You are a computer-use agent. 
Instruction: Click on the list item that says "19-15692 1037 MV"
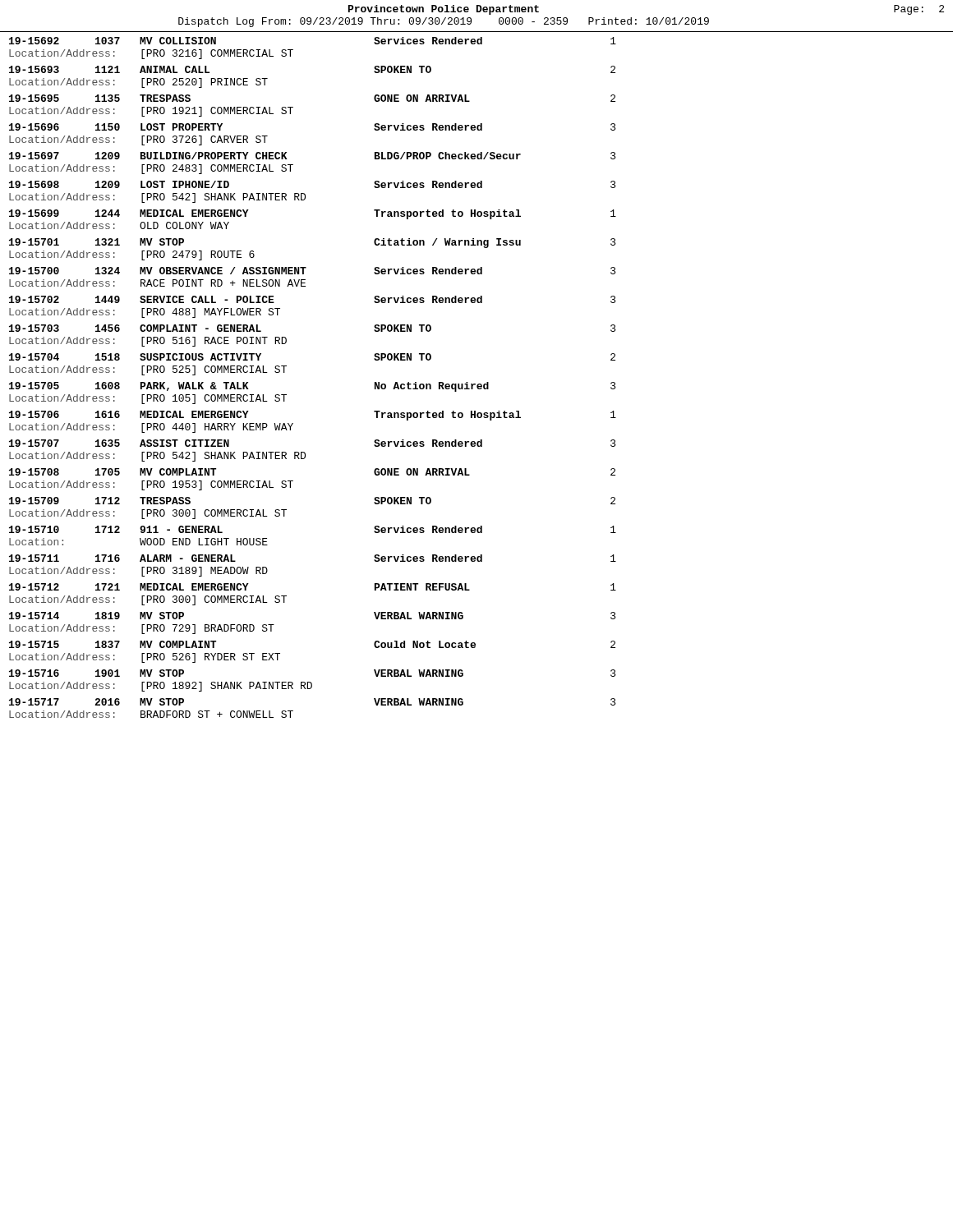476,48
